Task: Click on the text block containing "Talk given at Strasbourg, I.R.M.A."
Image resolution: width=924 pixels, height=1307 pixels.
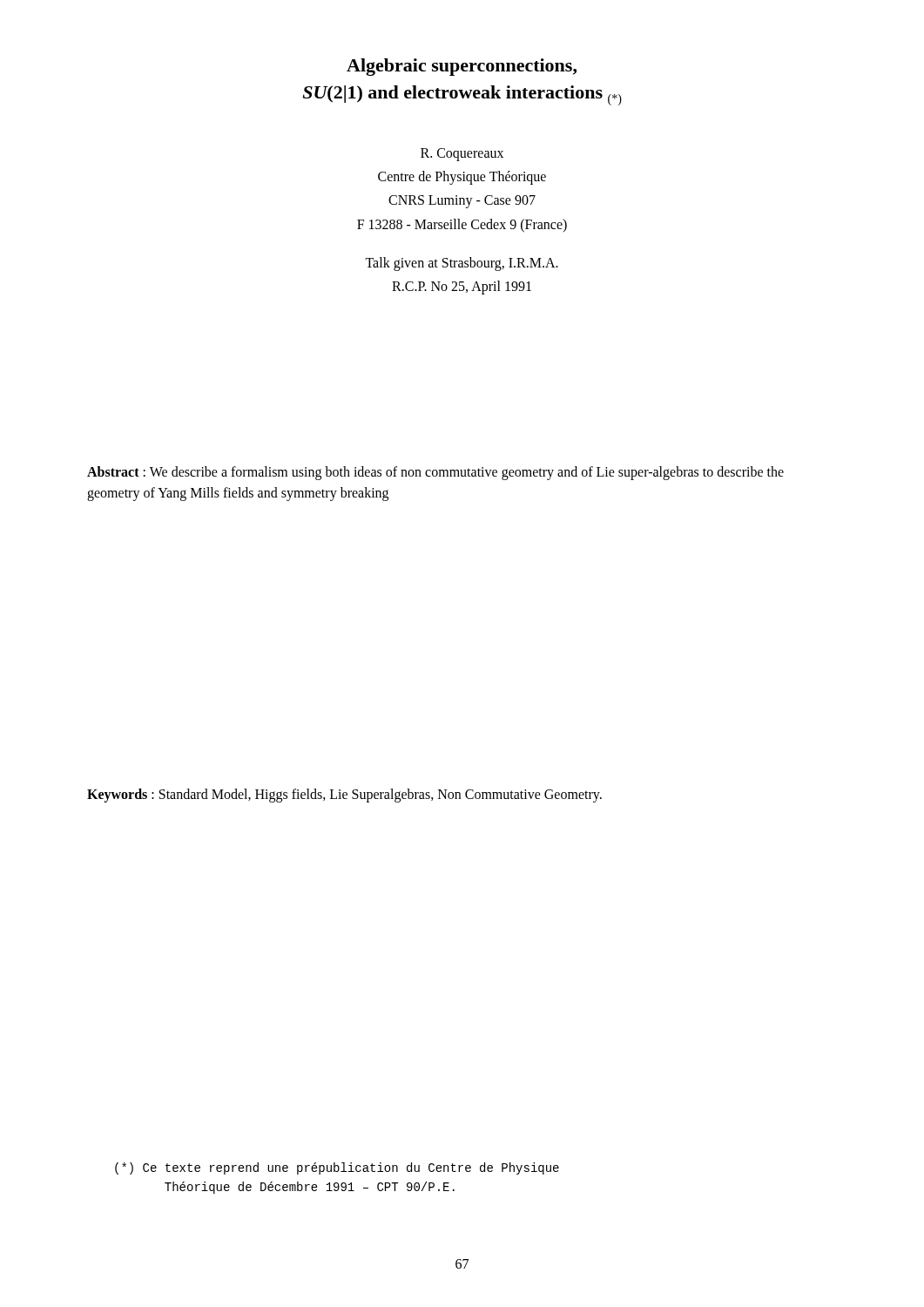Action: [462, 275]
